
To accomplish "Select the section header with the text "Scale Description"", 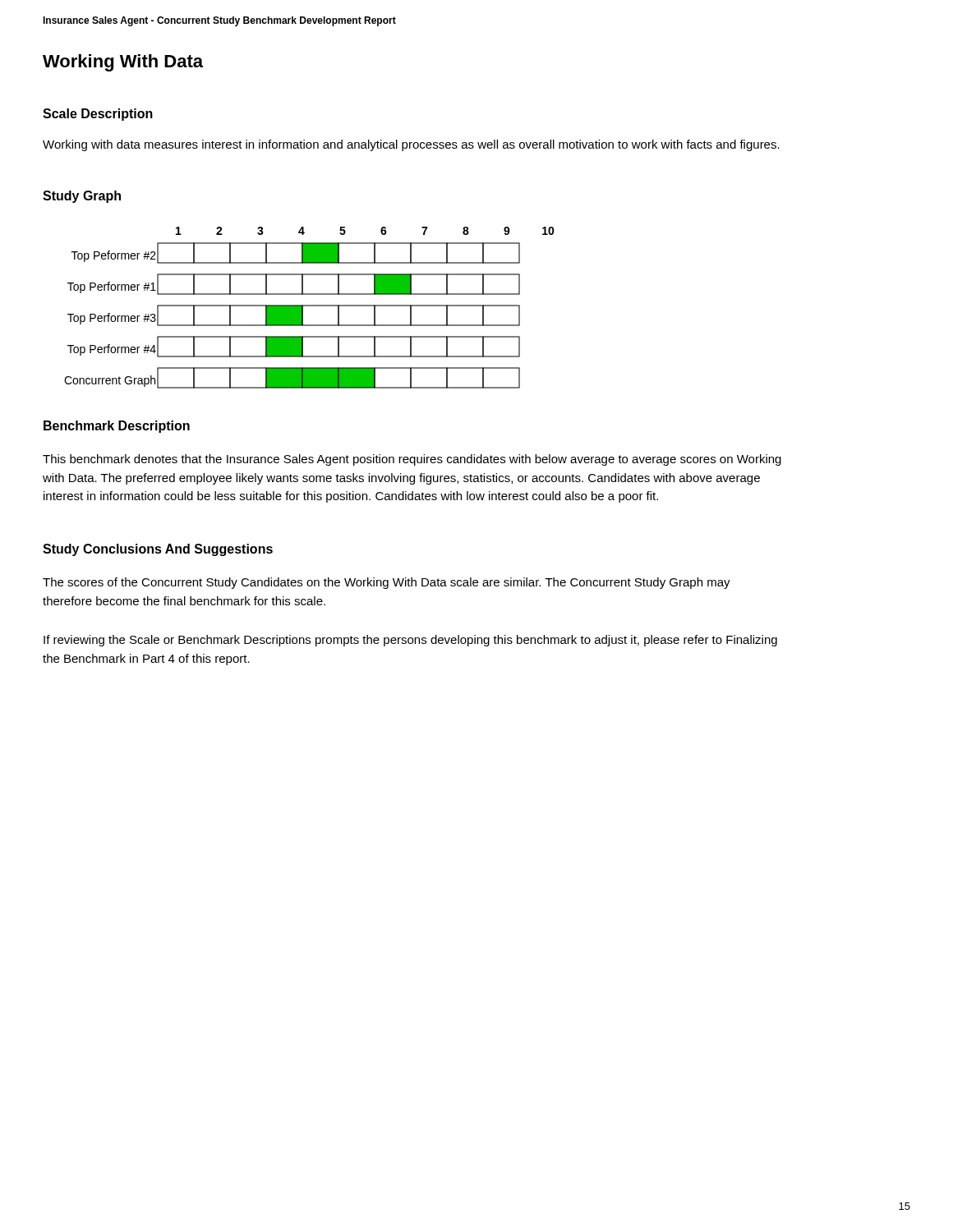I will point(98,114).
